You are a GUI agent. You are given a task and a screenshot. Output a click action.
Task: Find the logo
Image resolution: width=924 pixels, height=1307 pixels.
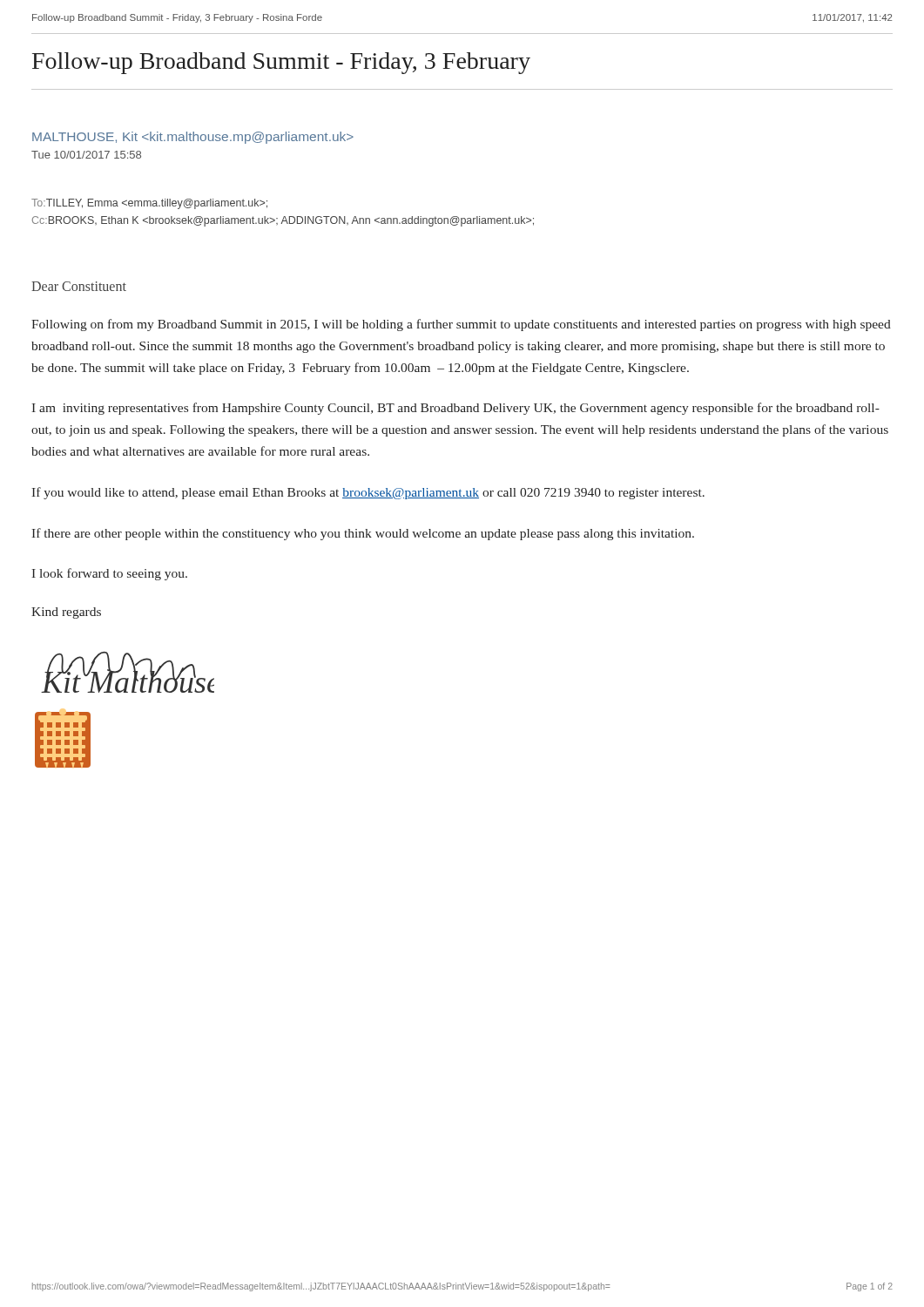(462, 744)
